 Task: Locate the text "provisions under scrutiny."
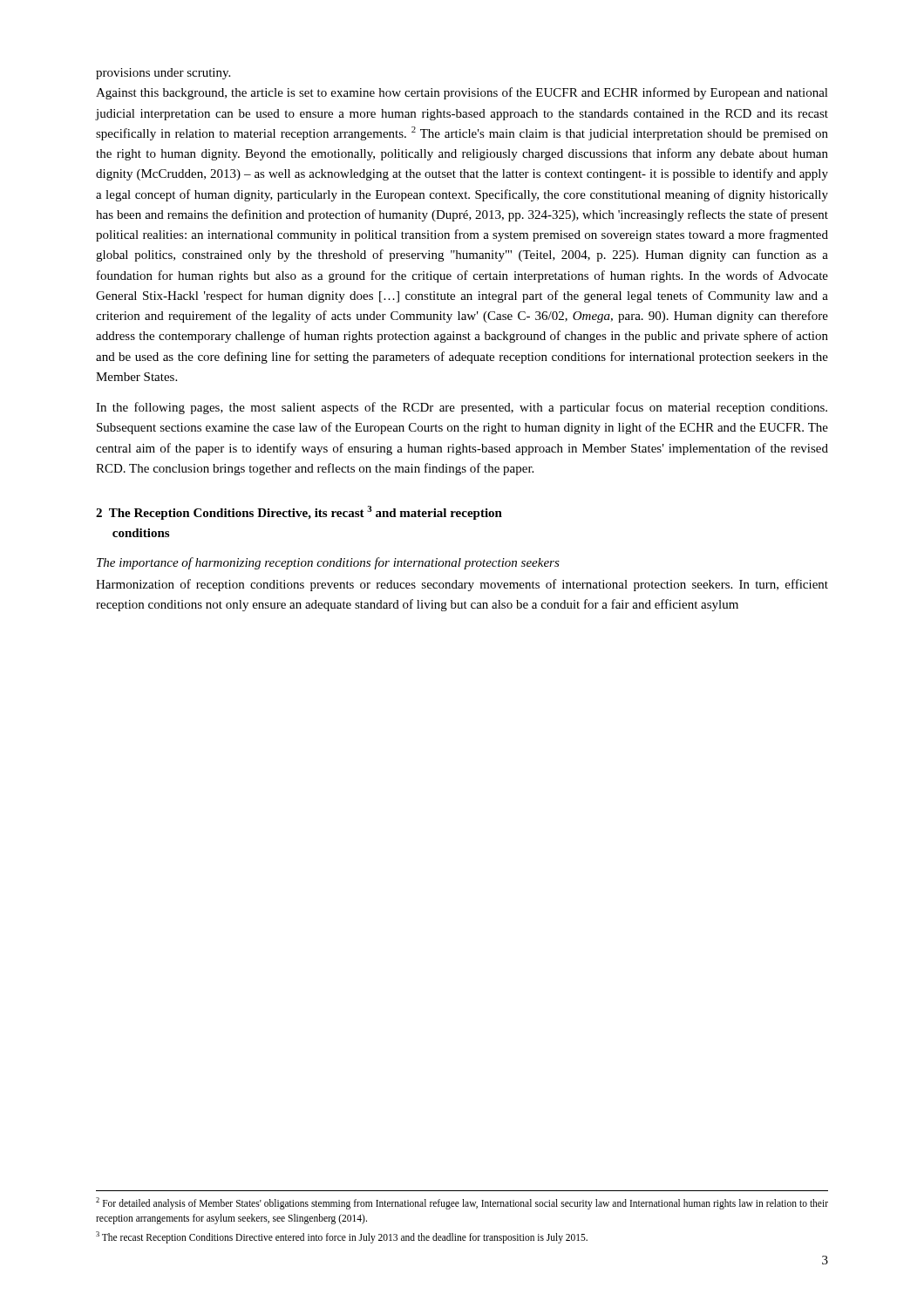click(164, 72)
